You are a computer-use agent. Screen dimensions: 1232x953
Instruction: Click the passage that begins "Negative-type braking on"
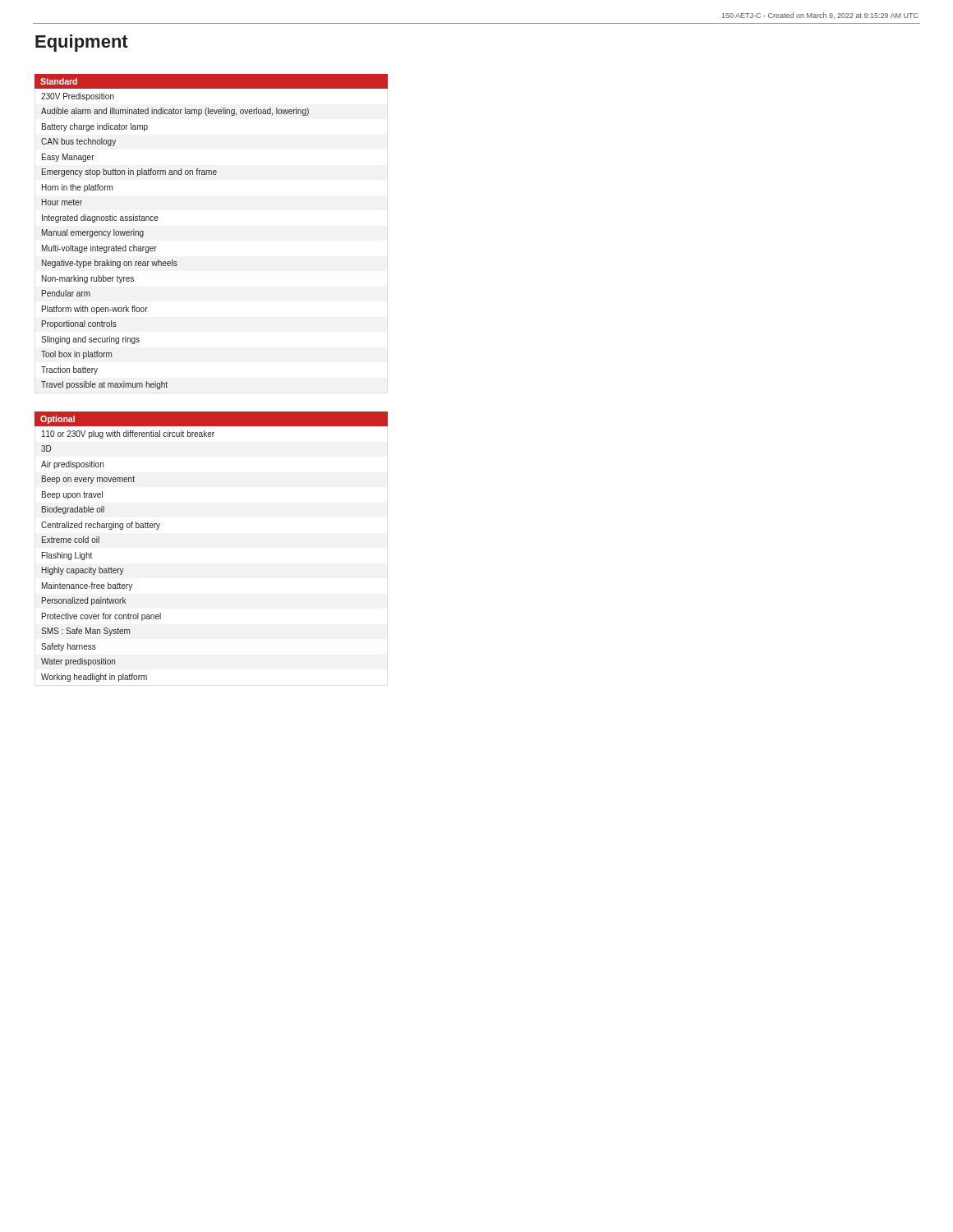[109, 263]
